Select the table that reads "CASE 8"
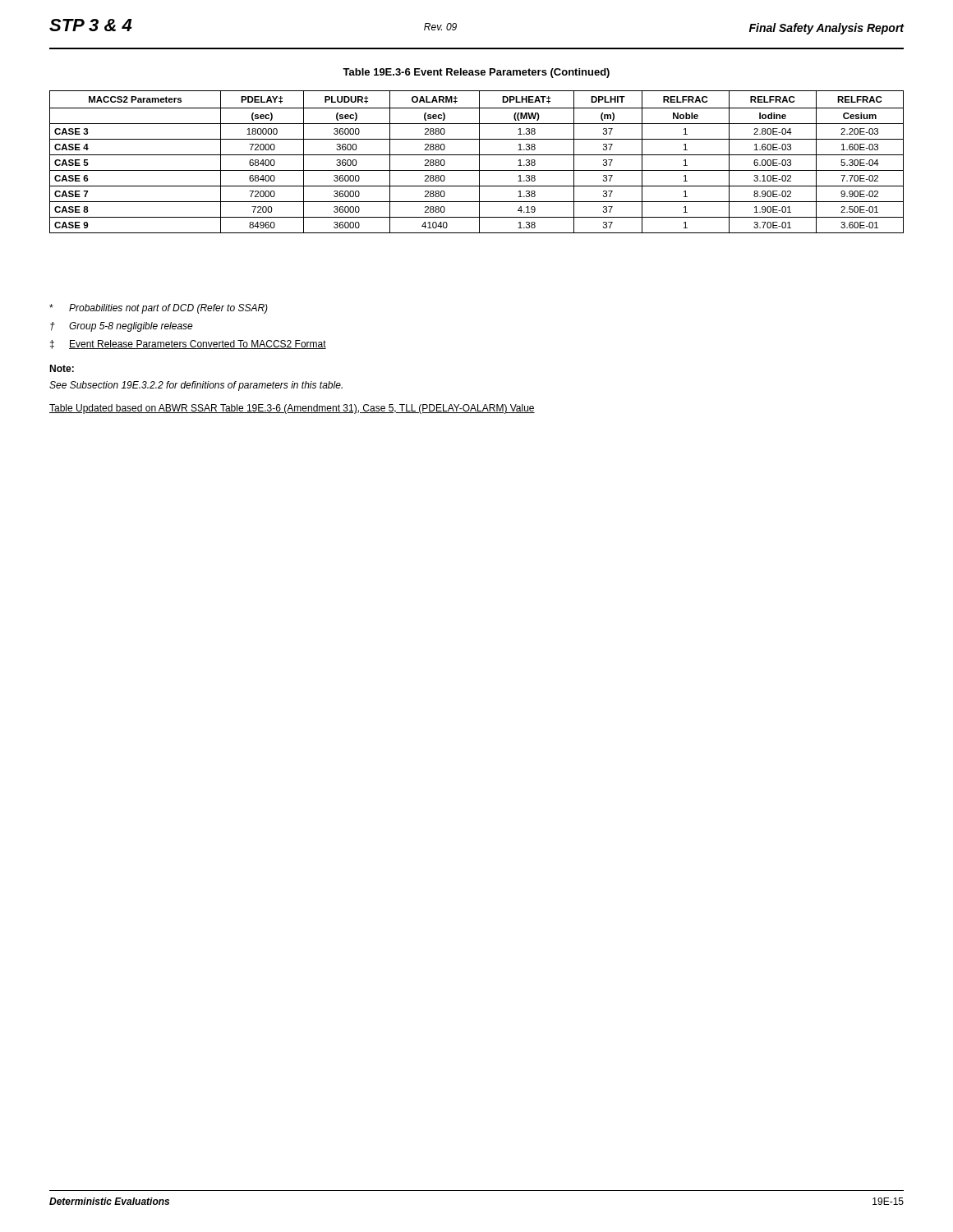This screenshot has width=953, height=1232. (x=476, y=162)
